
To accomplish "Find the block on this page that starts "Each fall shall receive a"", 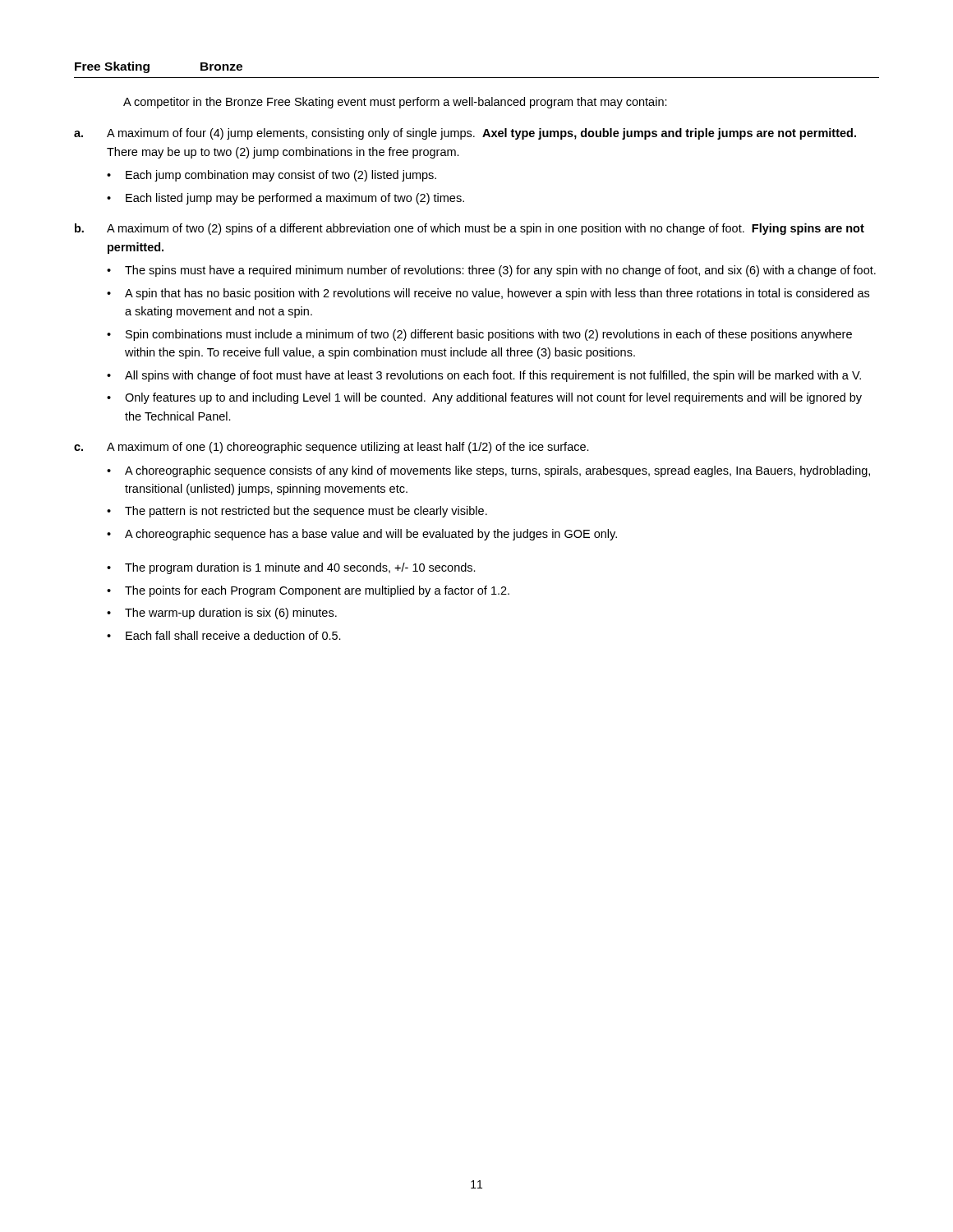I will (233, 636).
